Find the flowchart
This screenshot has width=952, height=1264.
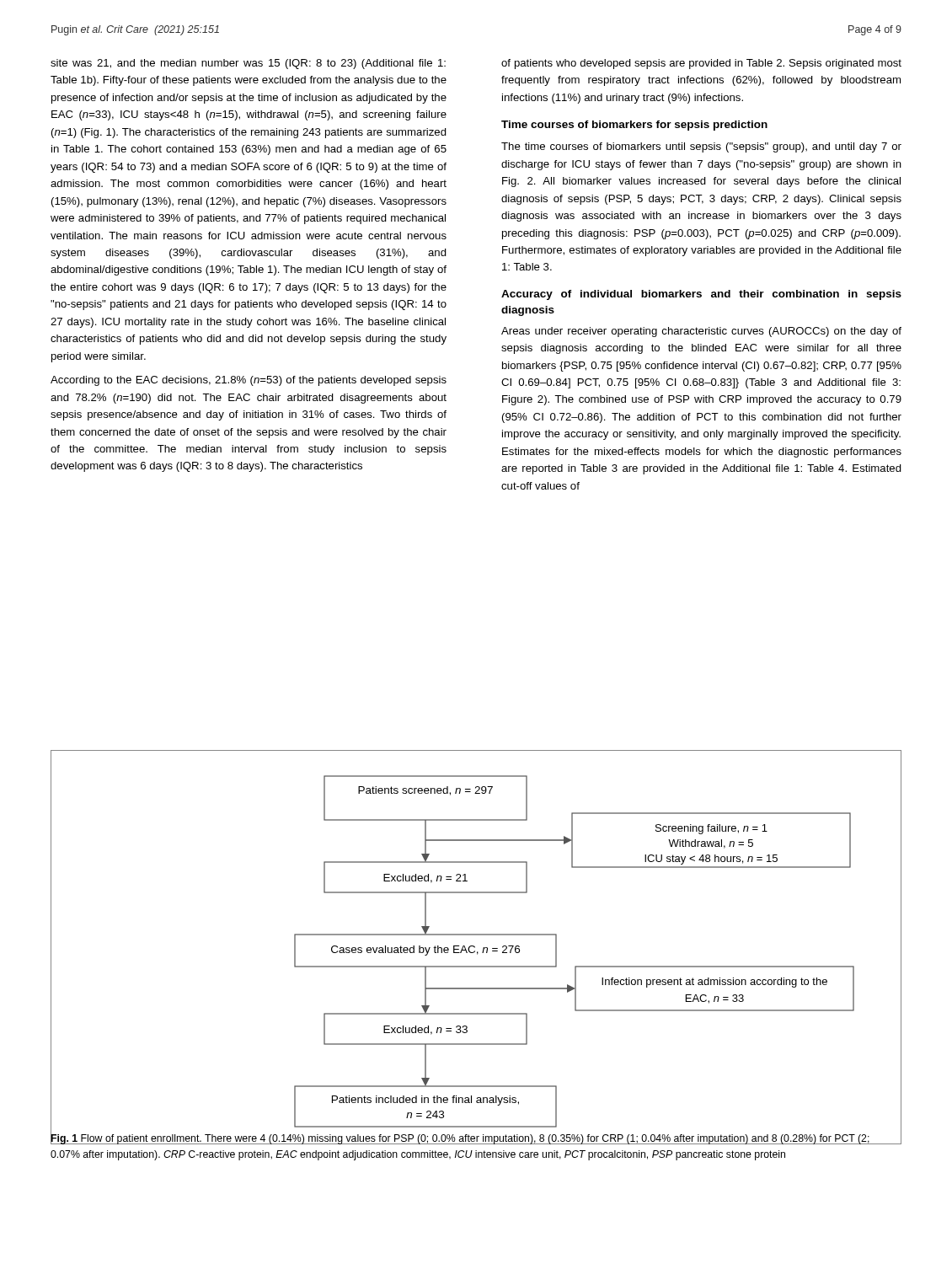(476, 947)
